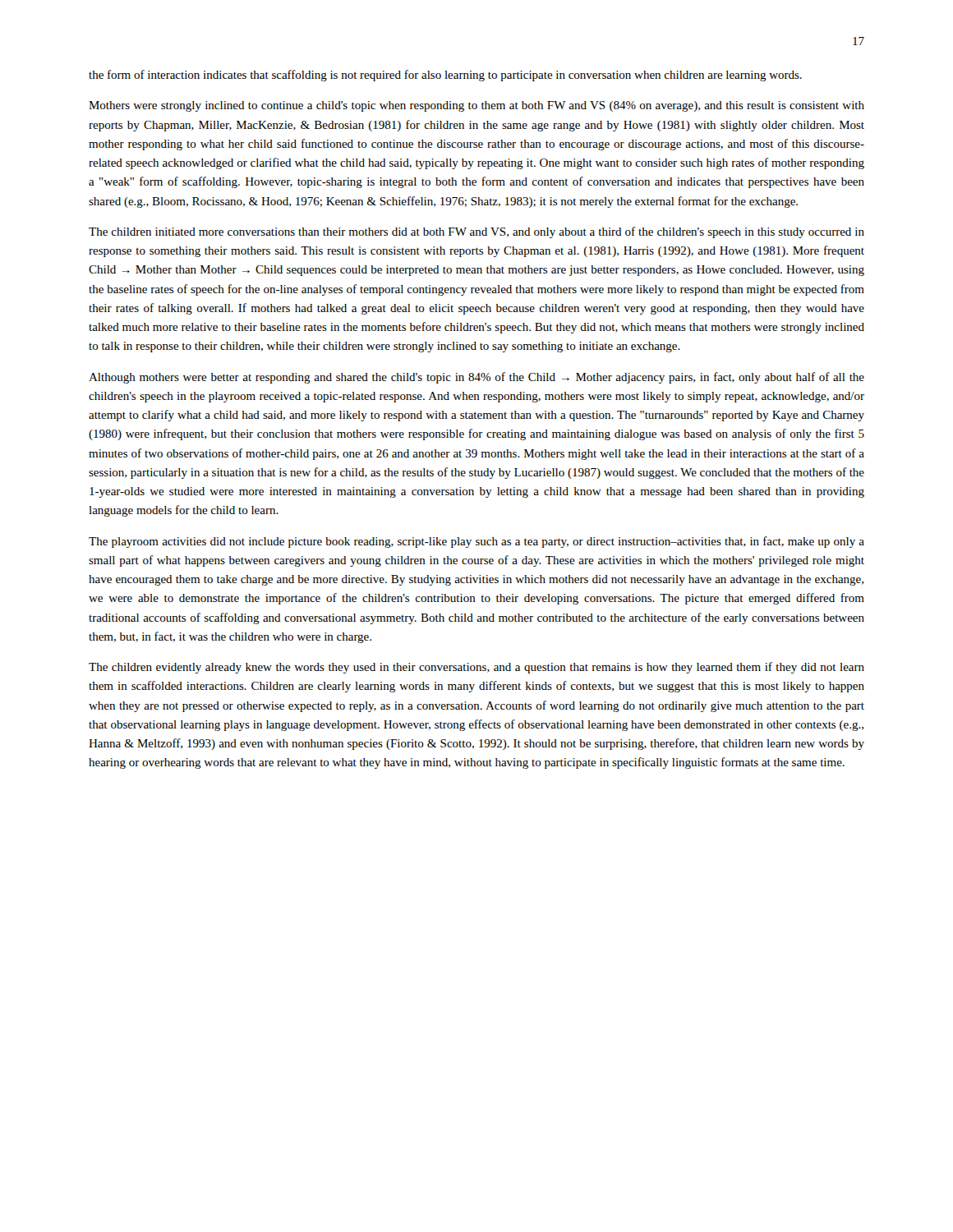The image size is (953, 1232).
Task: Locate the block of text that opens with "The children initiated more conversations"
Action: point(476,289)
